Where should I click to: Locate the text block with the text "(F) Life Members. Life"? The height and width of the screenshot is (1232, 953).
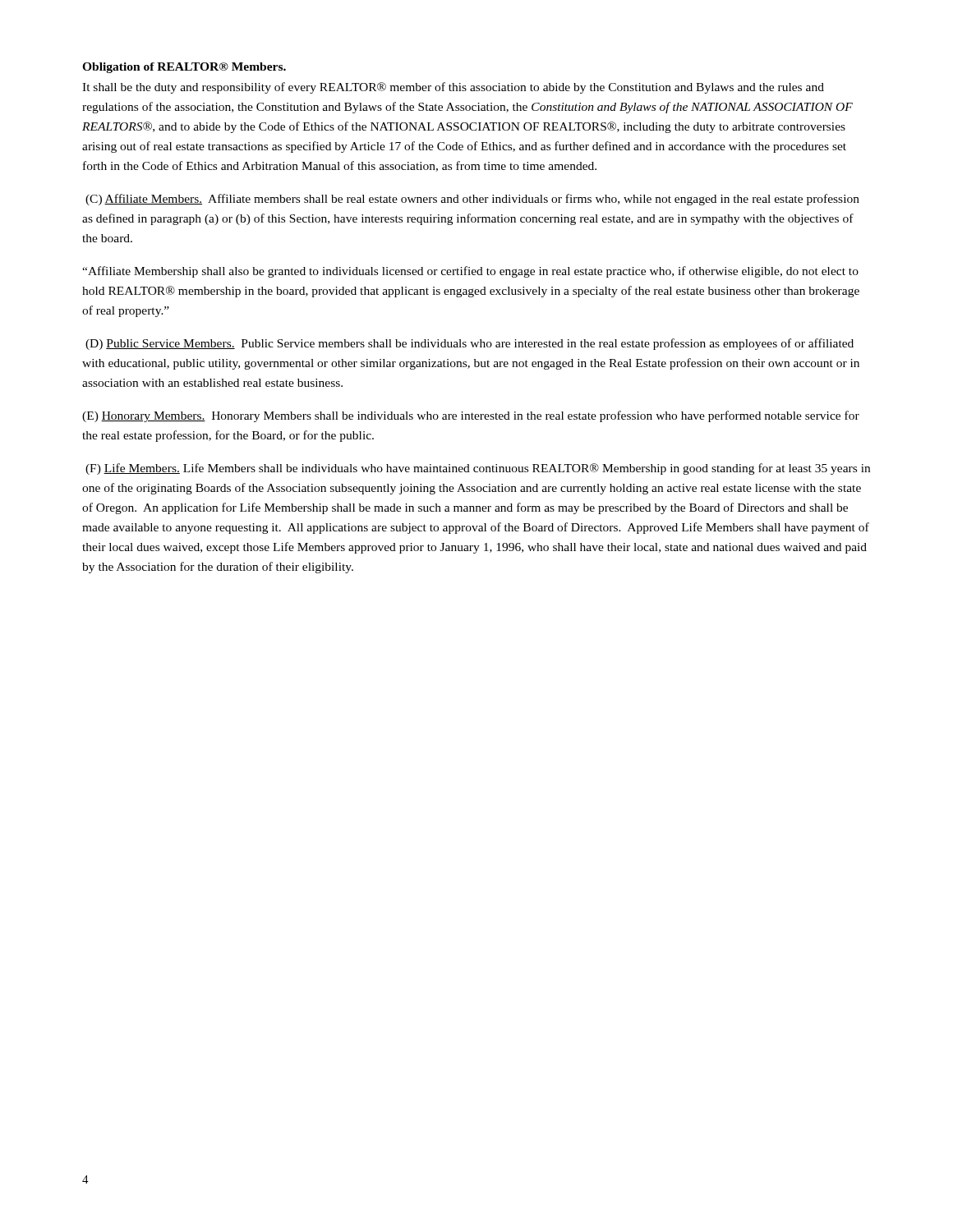point(476,517)
